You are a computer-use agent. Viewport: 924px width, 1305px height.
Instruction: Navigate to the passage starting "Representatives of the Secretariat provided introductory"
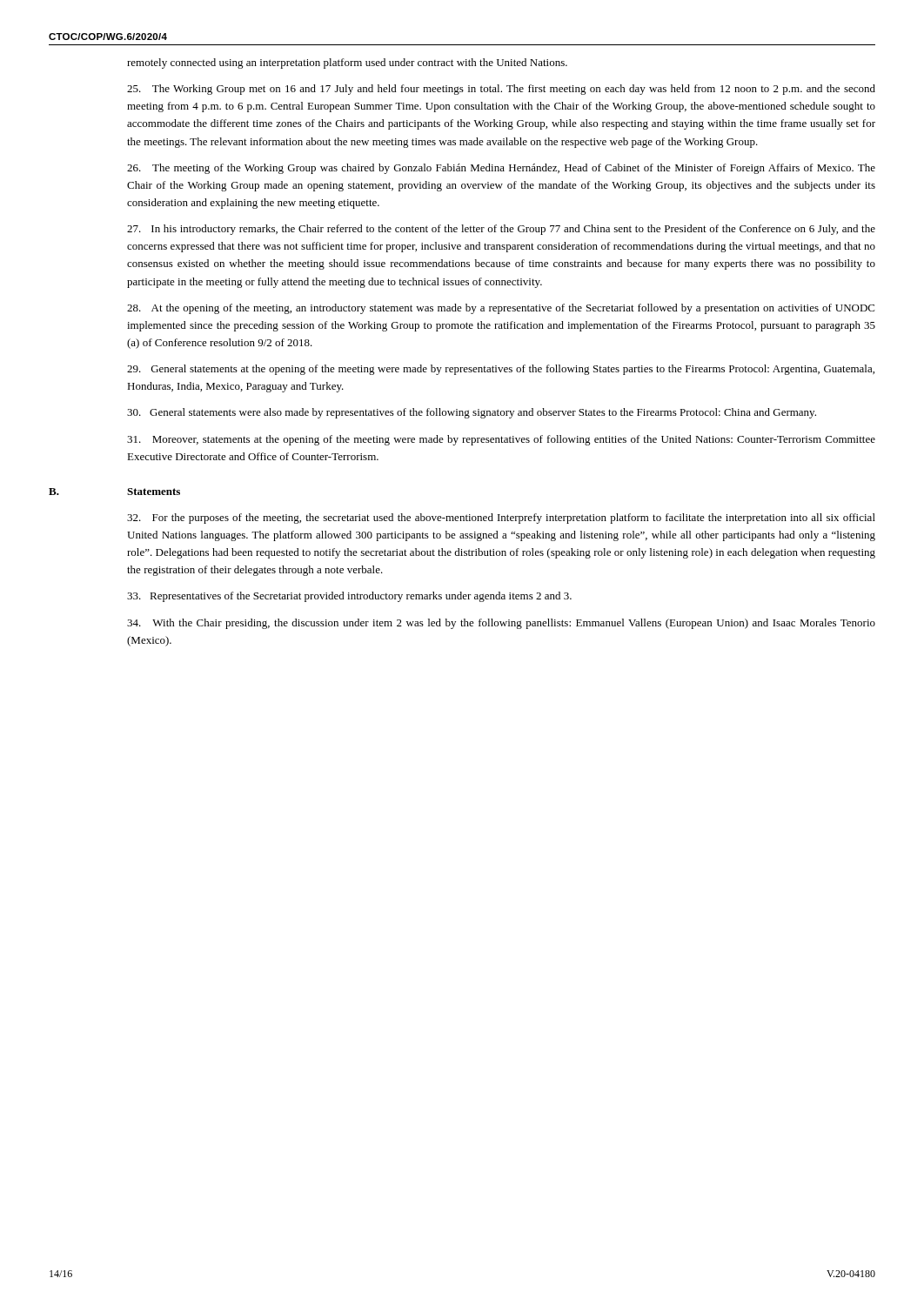click(350, 596)
